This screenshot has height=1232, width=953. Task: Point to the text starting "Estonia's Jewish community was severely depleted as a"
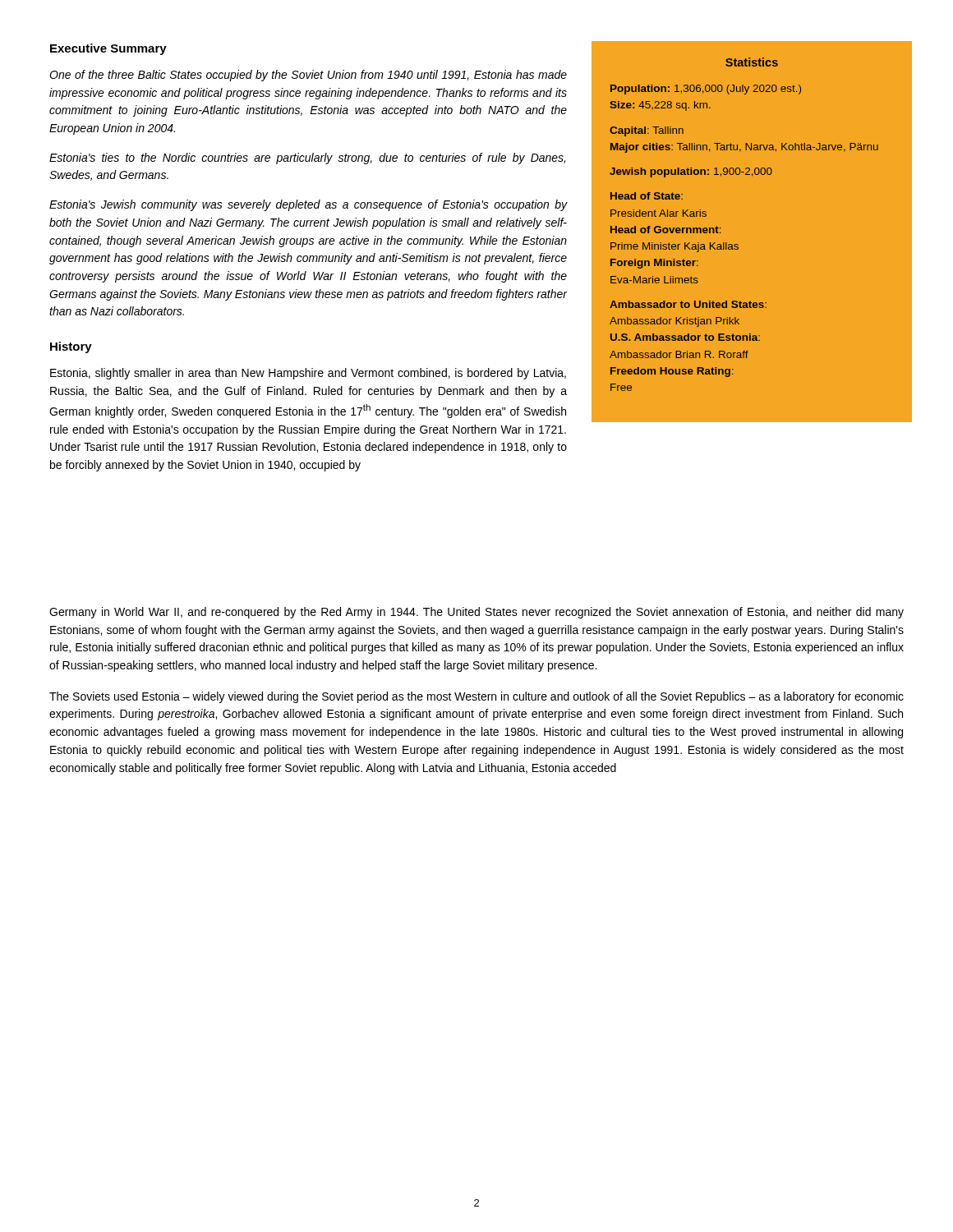(308, 258)
